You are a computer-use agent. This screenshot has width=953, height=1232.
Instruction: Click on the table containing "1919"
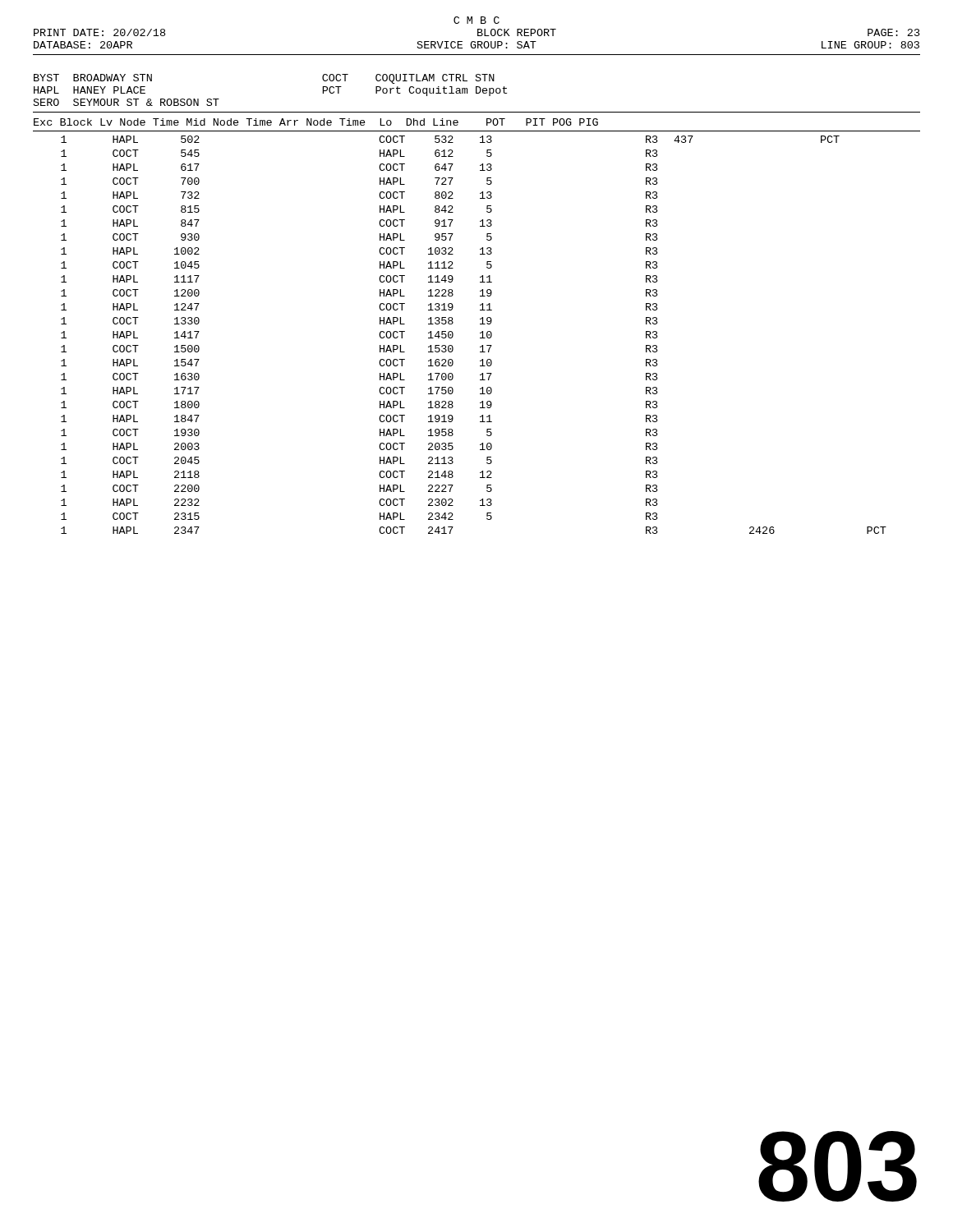(476, 336)
